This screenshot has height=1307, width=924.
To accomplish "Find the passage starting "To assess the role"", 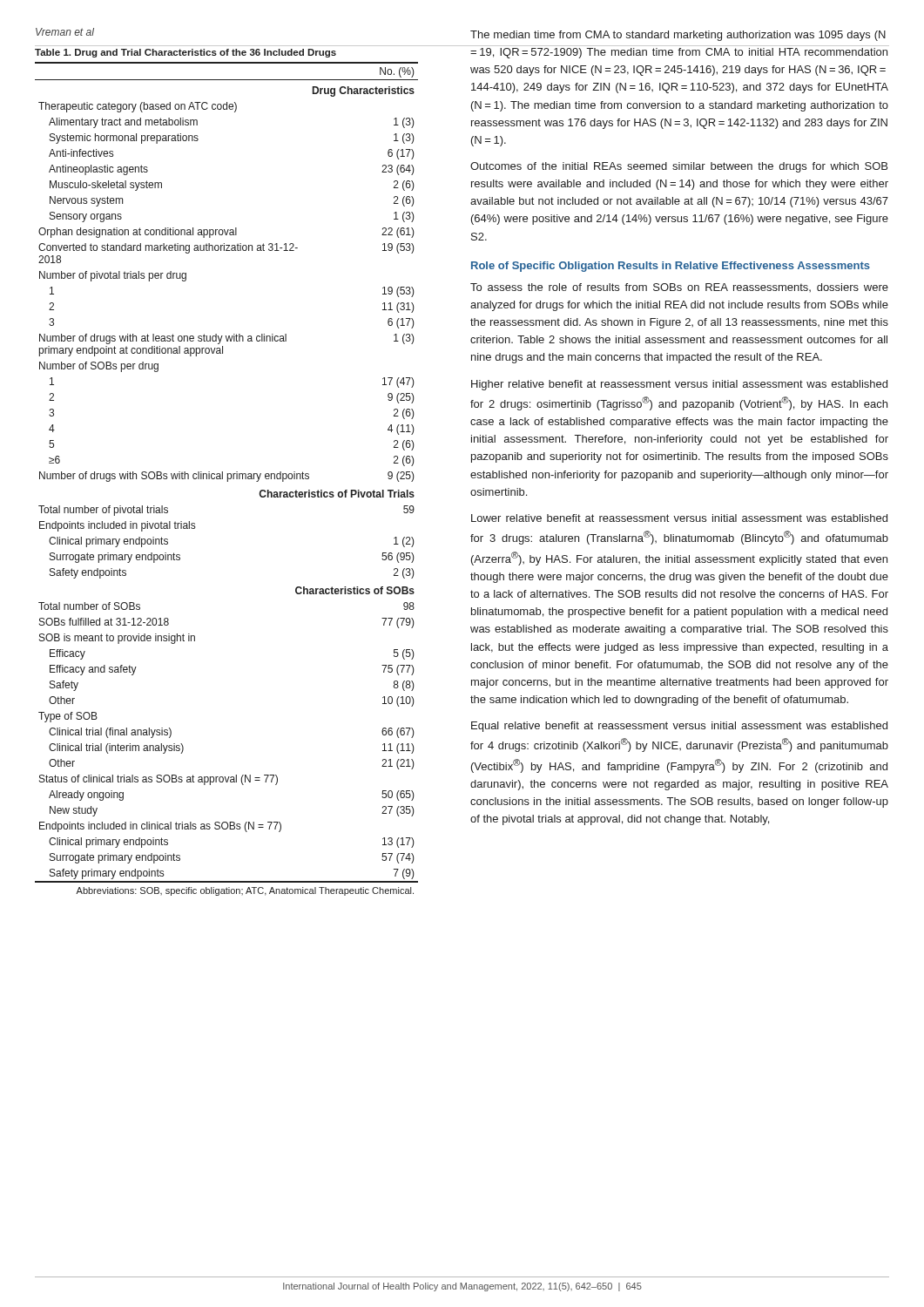I will click(x=679, y=553).
